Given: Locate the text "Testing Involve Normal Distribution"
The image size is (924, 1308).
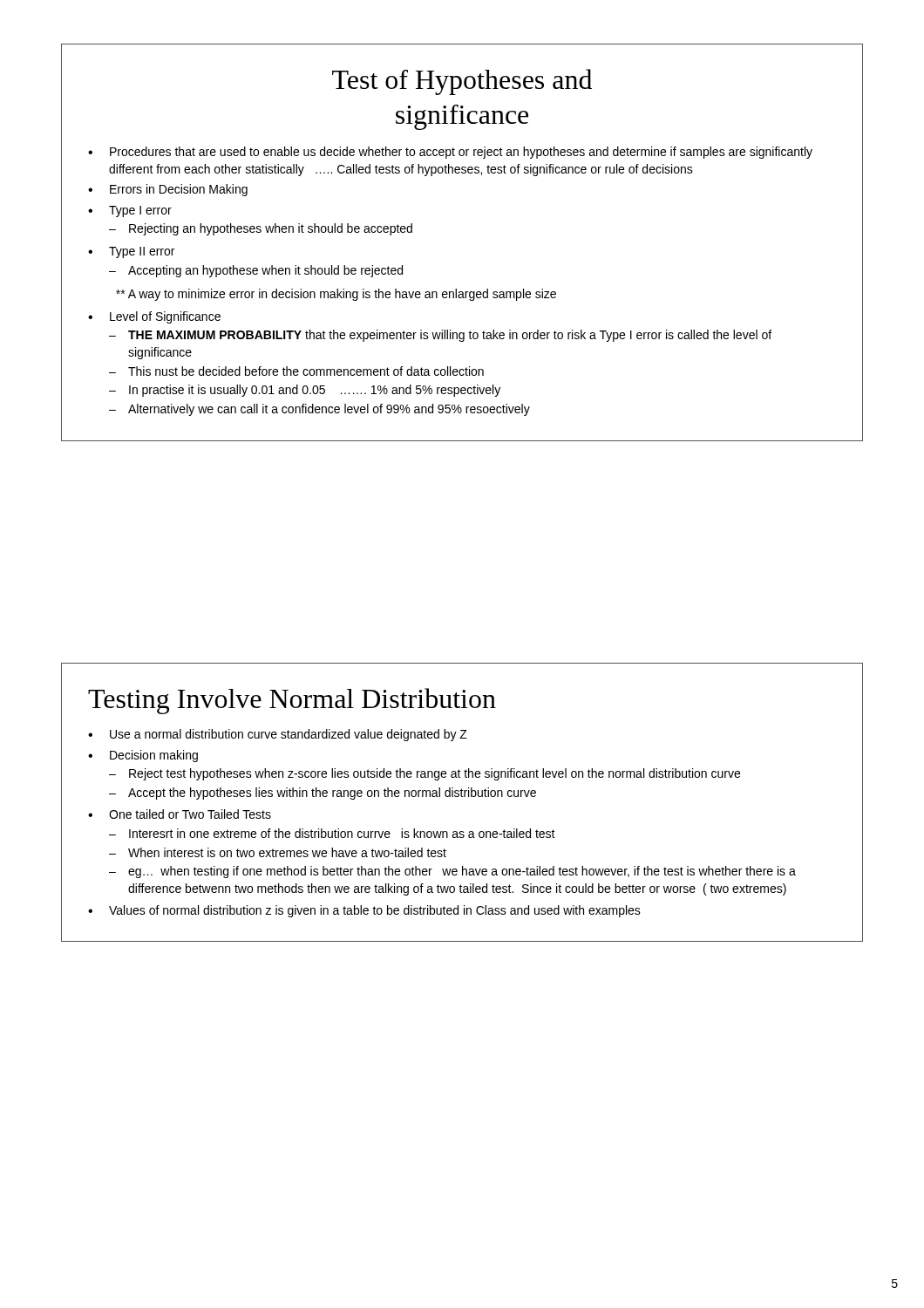Looking at the screenshot, I should pos(292,698).
